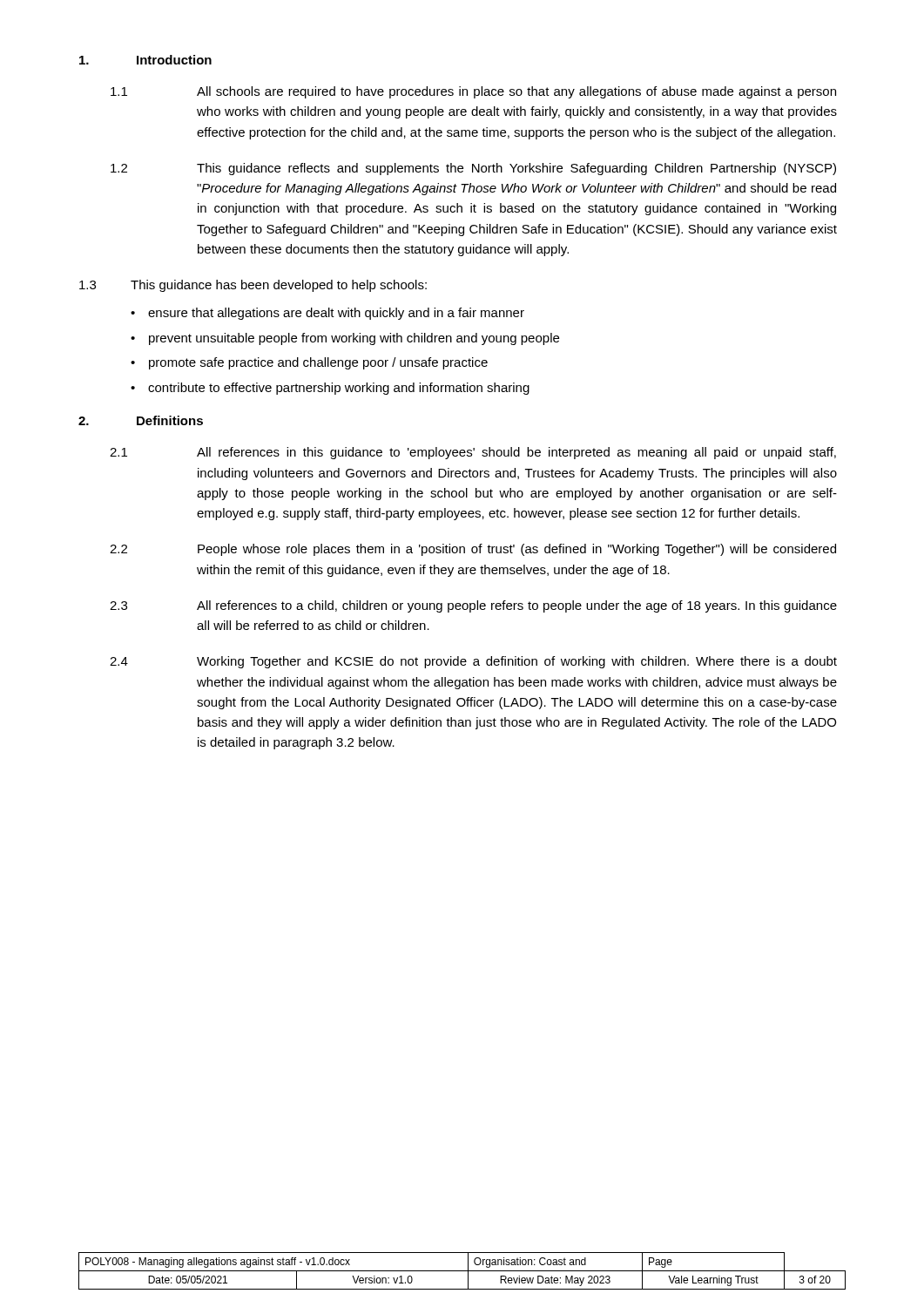
Task: Click the passage that begins "contribute to effective partnership working and"
Action: point(339,387)
